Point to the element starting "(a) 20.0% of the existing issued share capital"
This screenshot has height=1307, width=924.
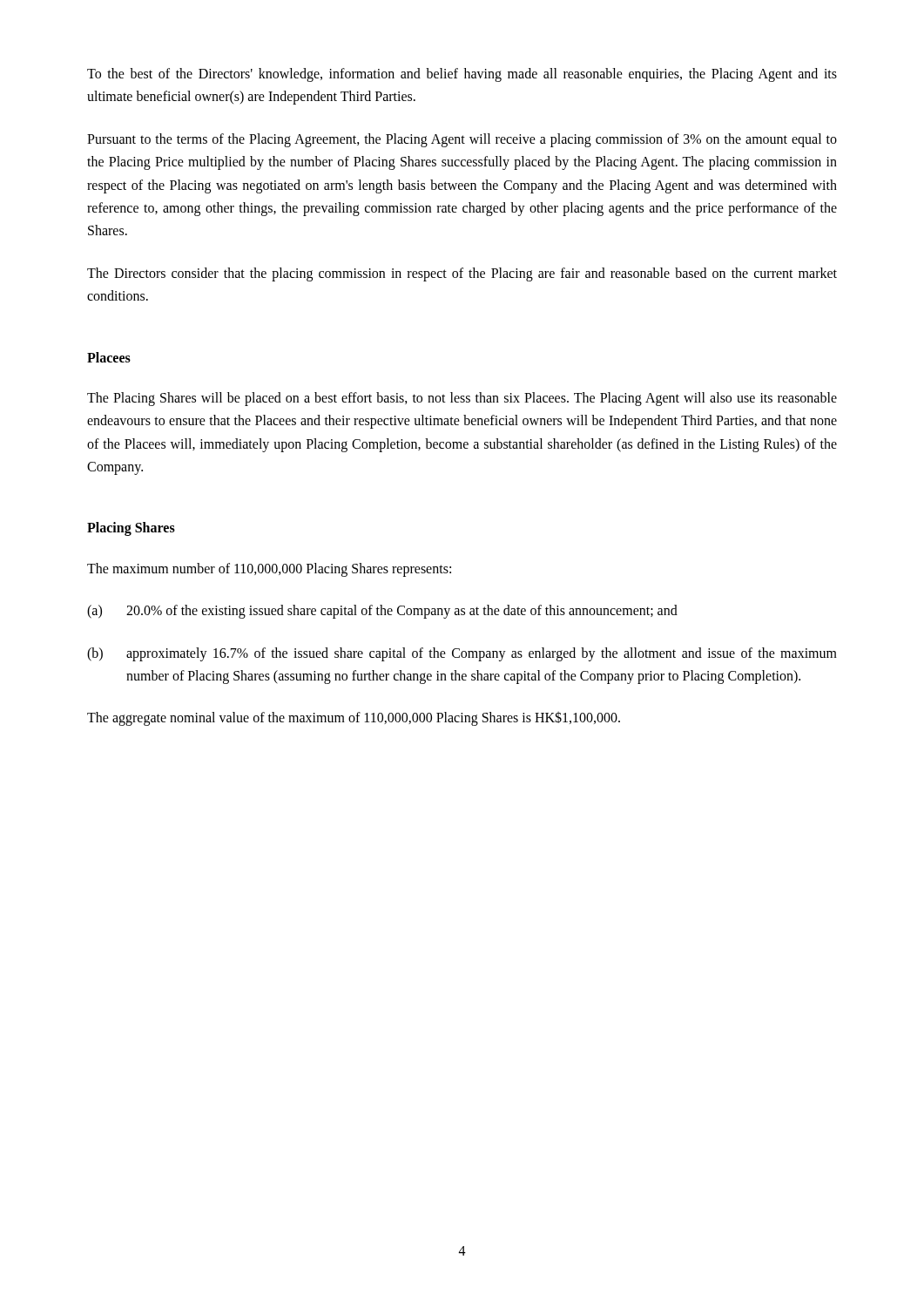462,611
